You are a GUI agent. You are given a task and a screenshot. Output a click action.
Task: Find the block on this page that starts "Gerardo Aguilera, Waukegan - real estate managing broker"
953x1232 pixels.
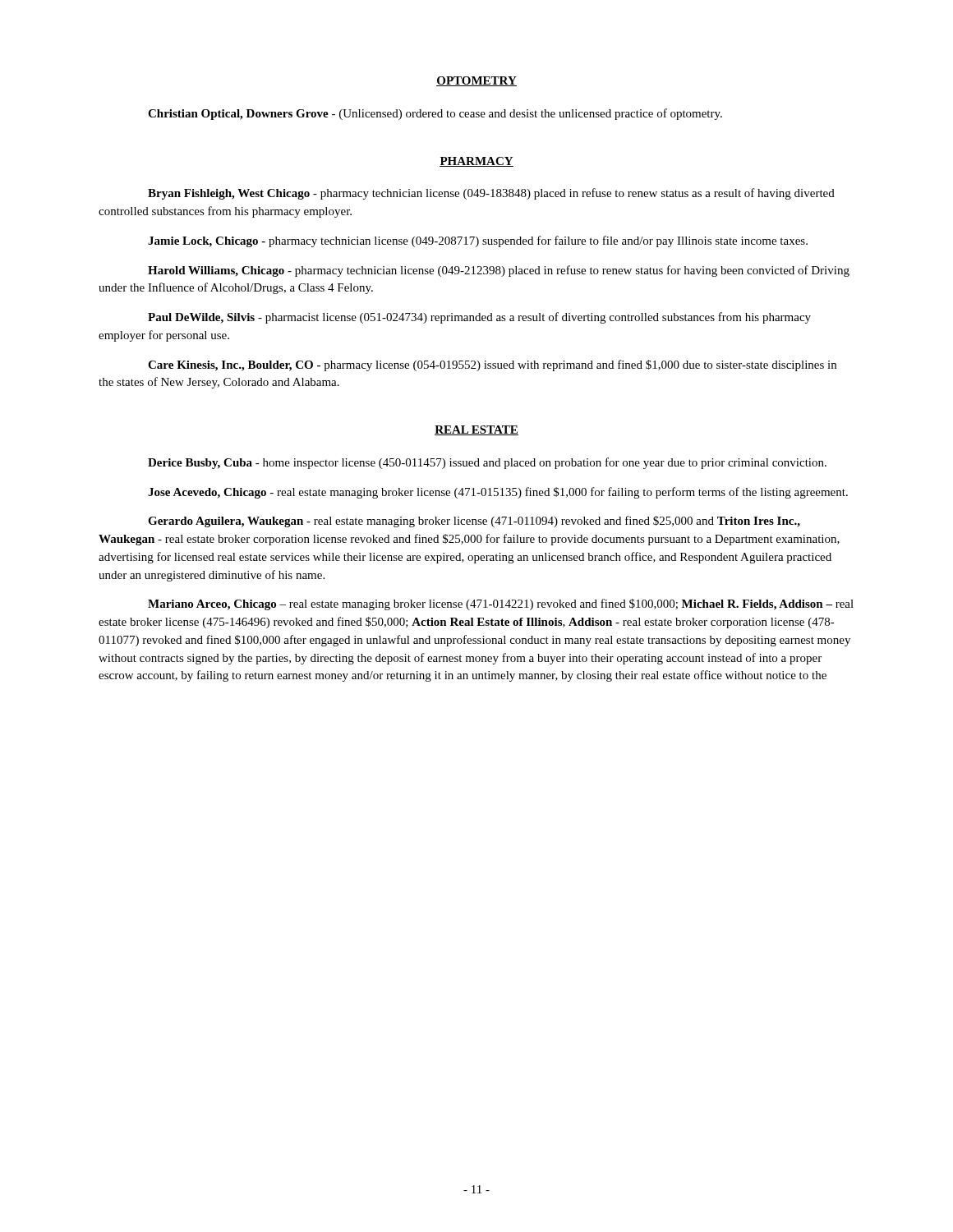pos(476,548)
